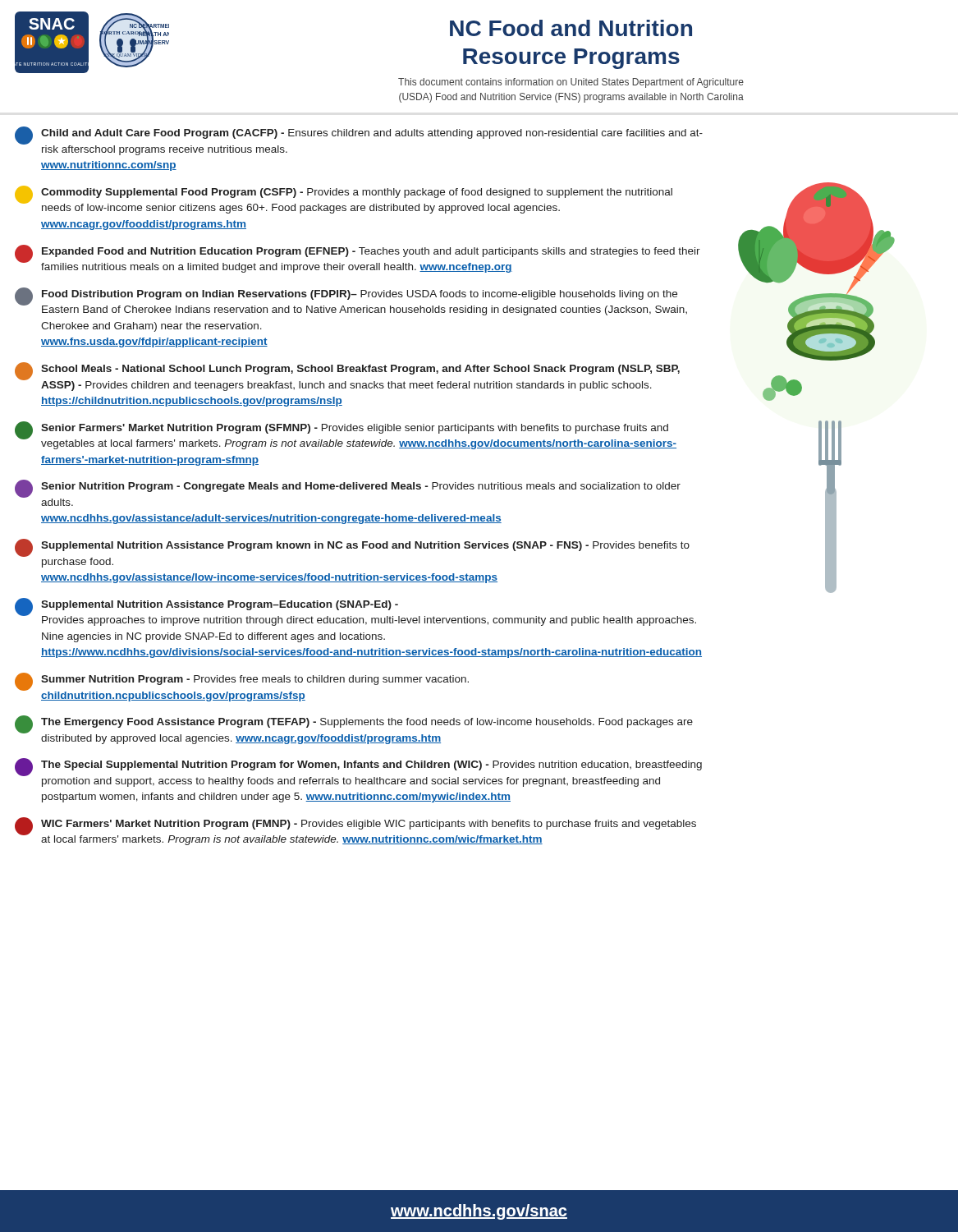Image resolution: width=958 pixels, height=1232 pixels.
Task: Locate the illustration
Action: tap(828, 406)
